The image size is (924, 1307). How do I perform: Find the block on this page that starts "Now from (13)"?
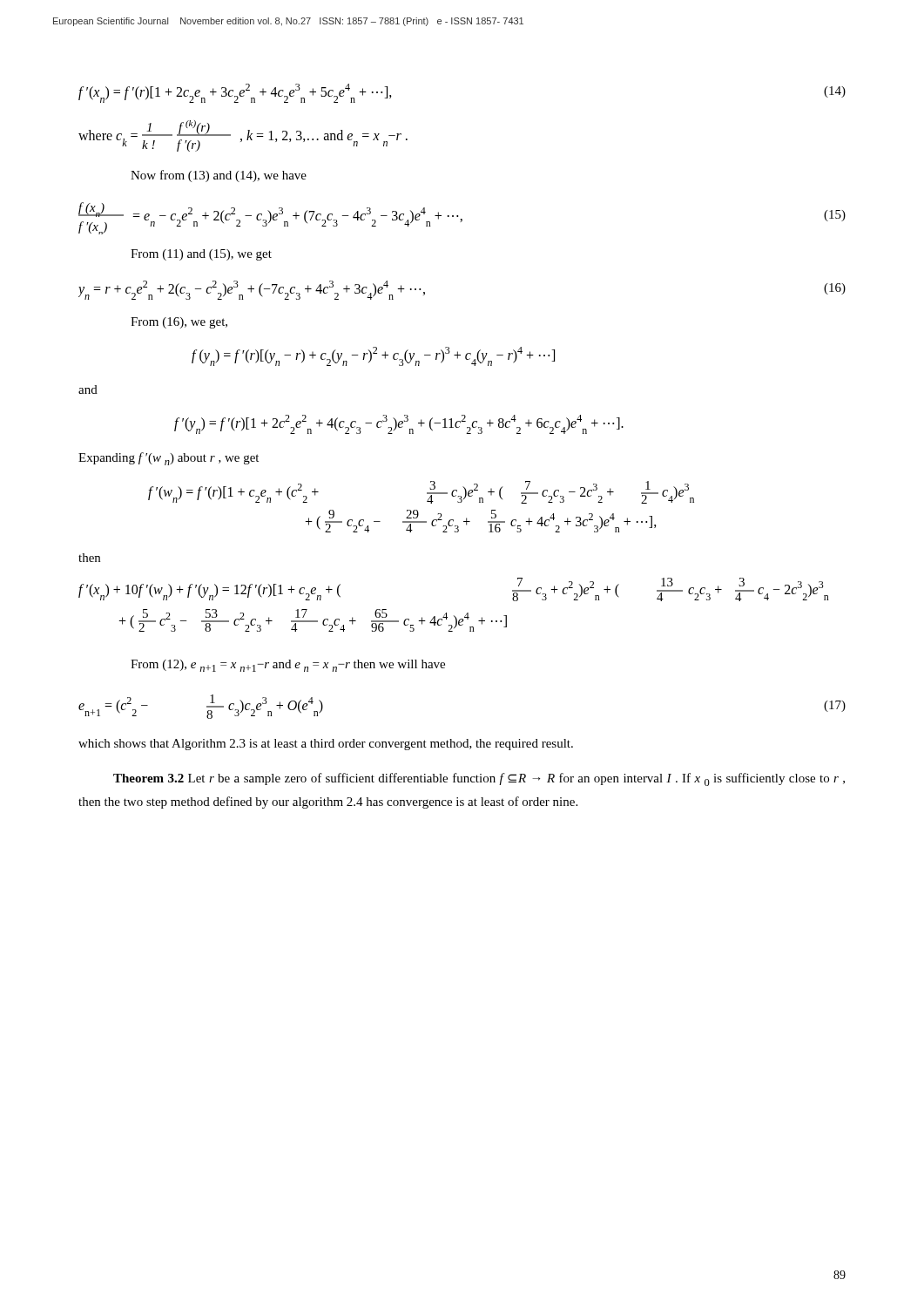coord(219,175)
